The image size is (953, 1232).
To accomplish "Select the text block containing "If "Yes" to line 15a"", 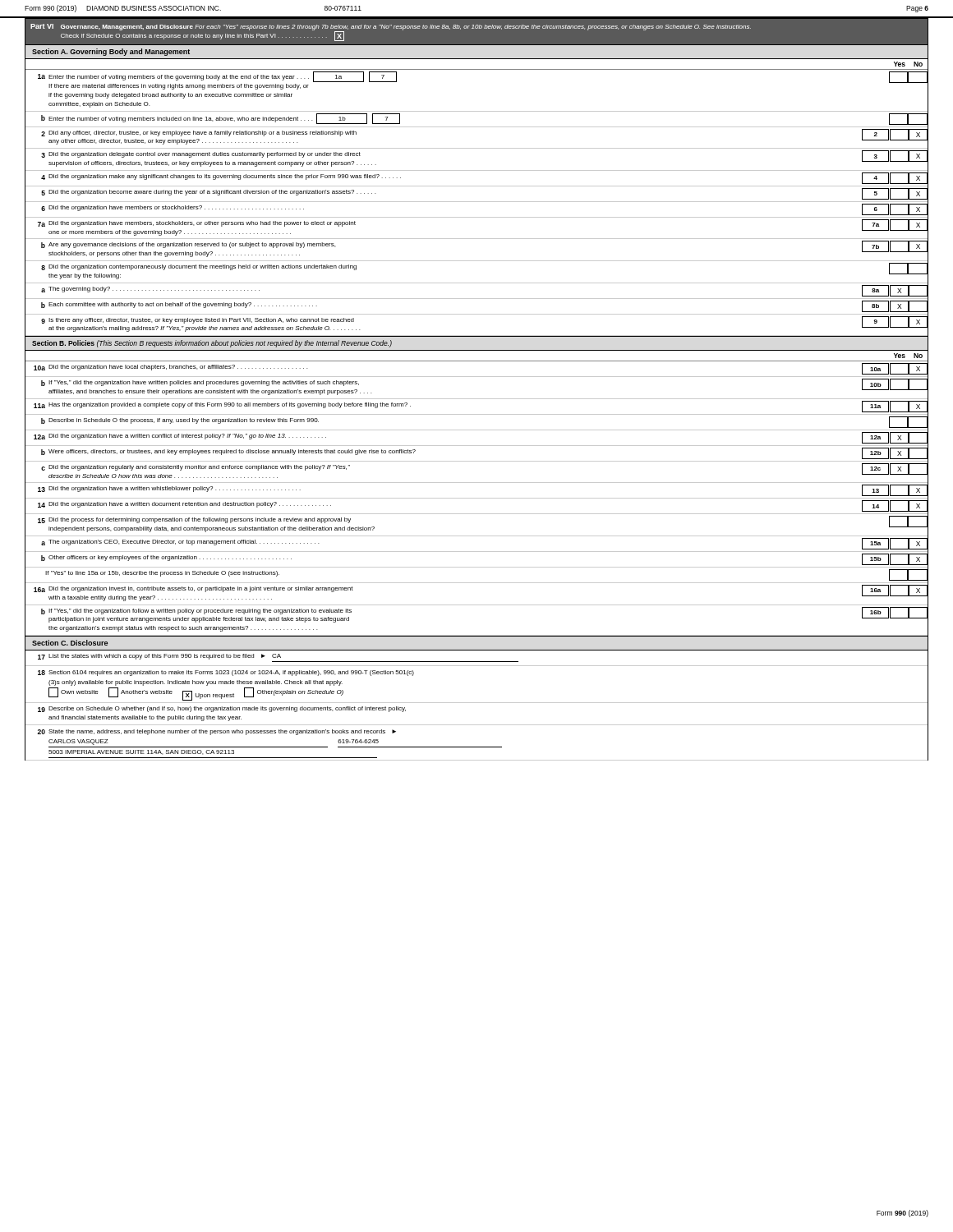I will 486,575.
